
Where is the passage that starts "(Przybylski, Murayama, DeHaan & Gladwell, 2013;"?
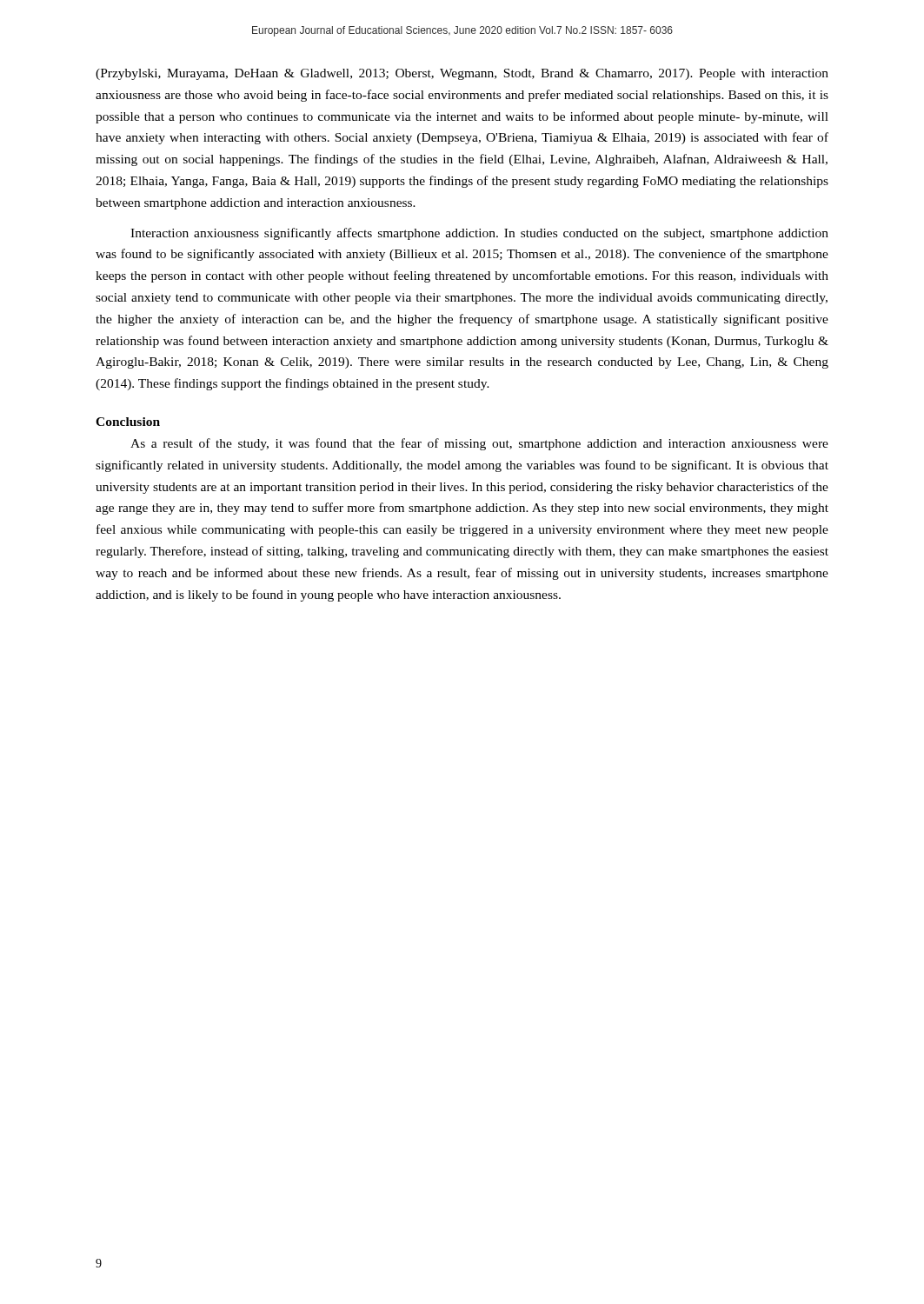tap(462, 138)
